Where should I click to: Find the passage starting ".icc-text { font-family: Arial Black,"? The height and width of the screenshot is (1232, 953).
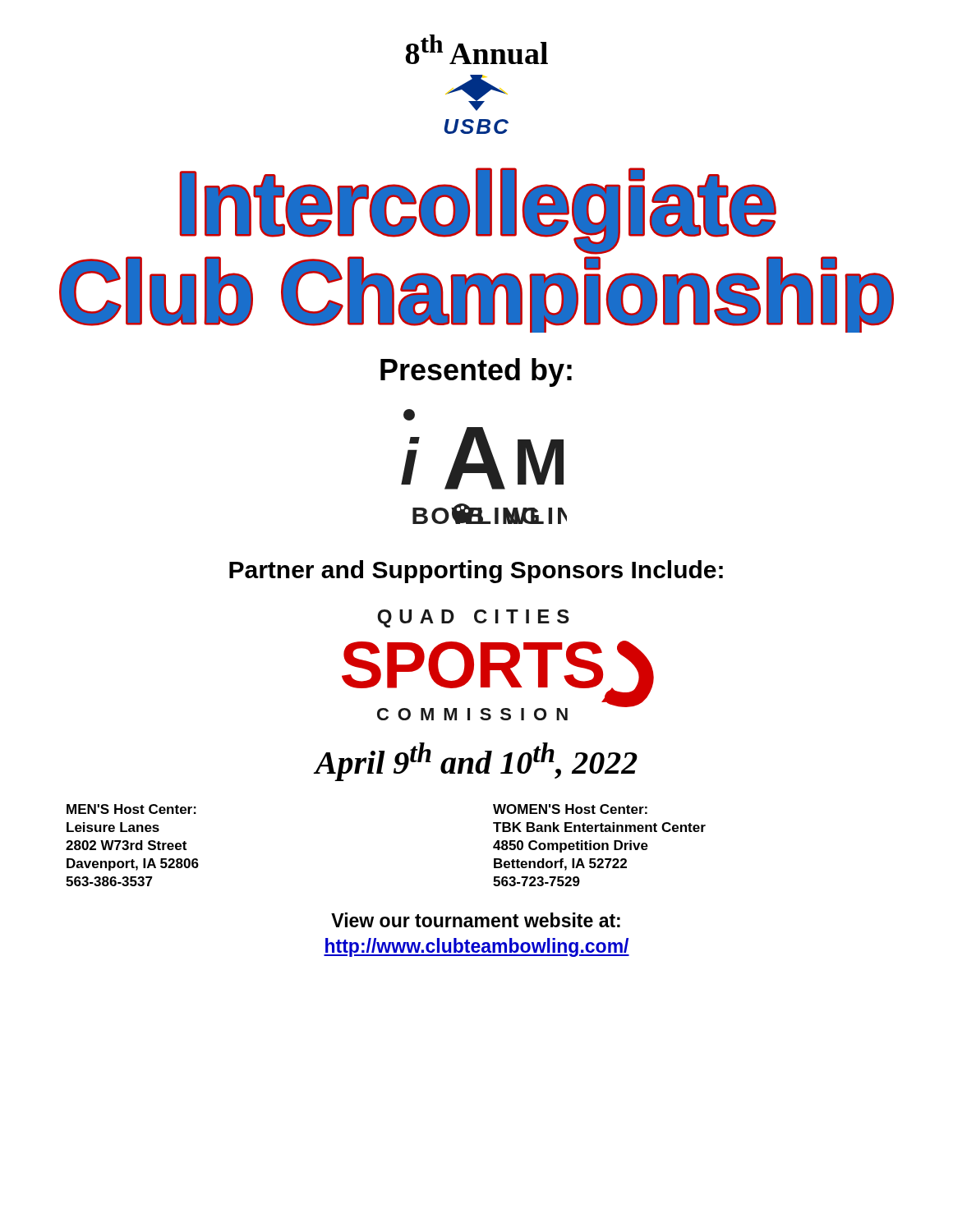pos(476,239)
